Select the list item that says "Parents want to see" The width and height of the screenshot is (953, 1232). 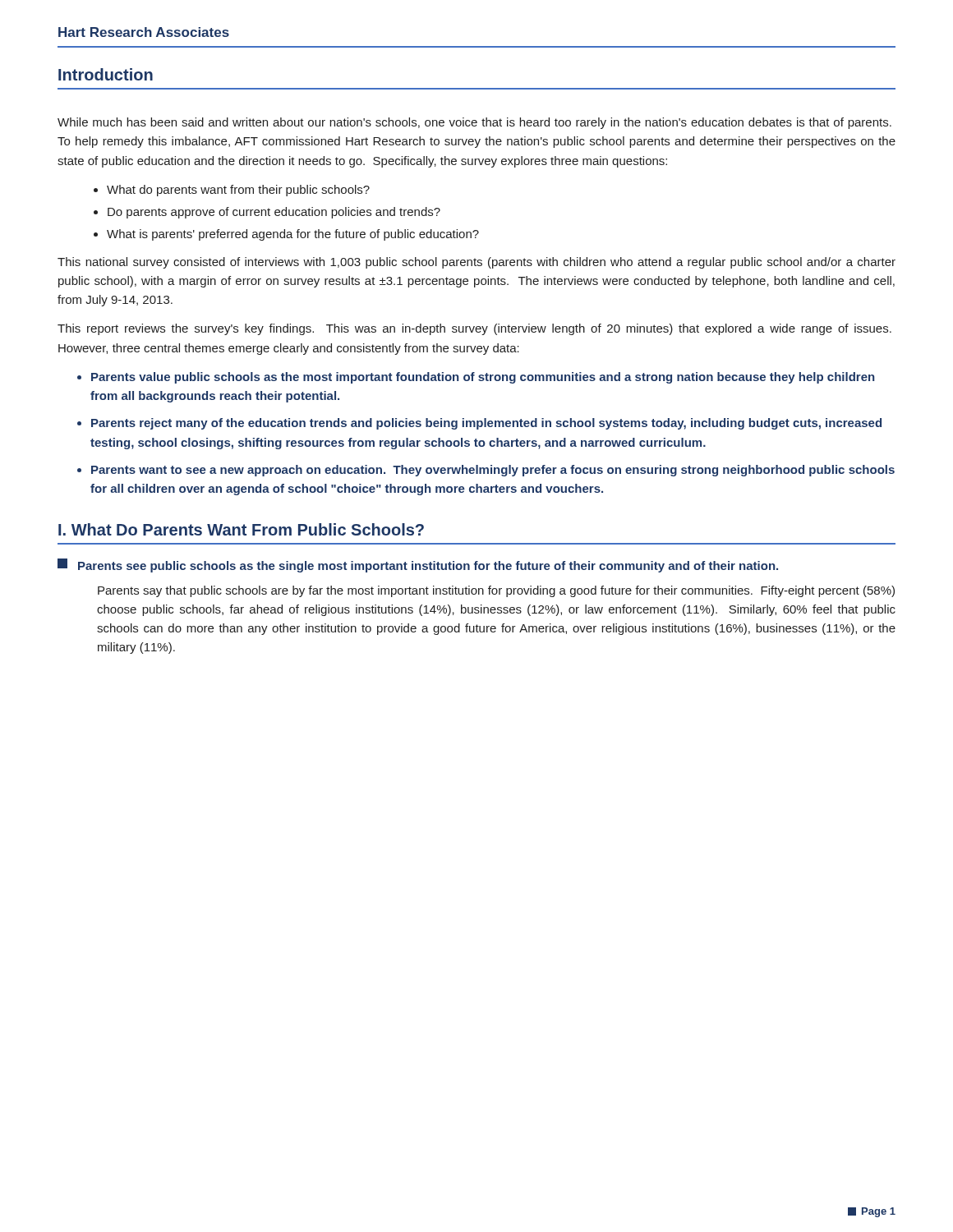coord(493,479)
